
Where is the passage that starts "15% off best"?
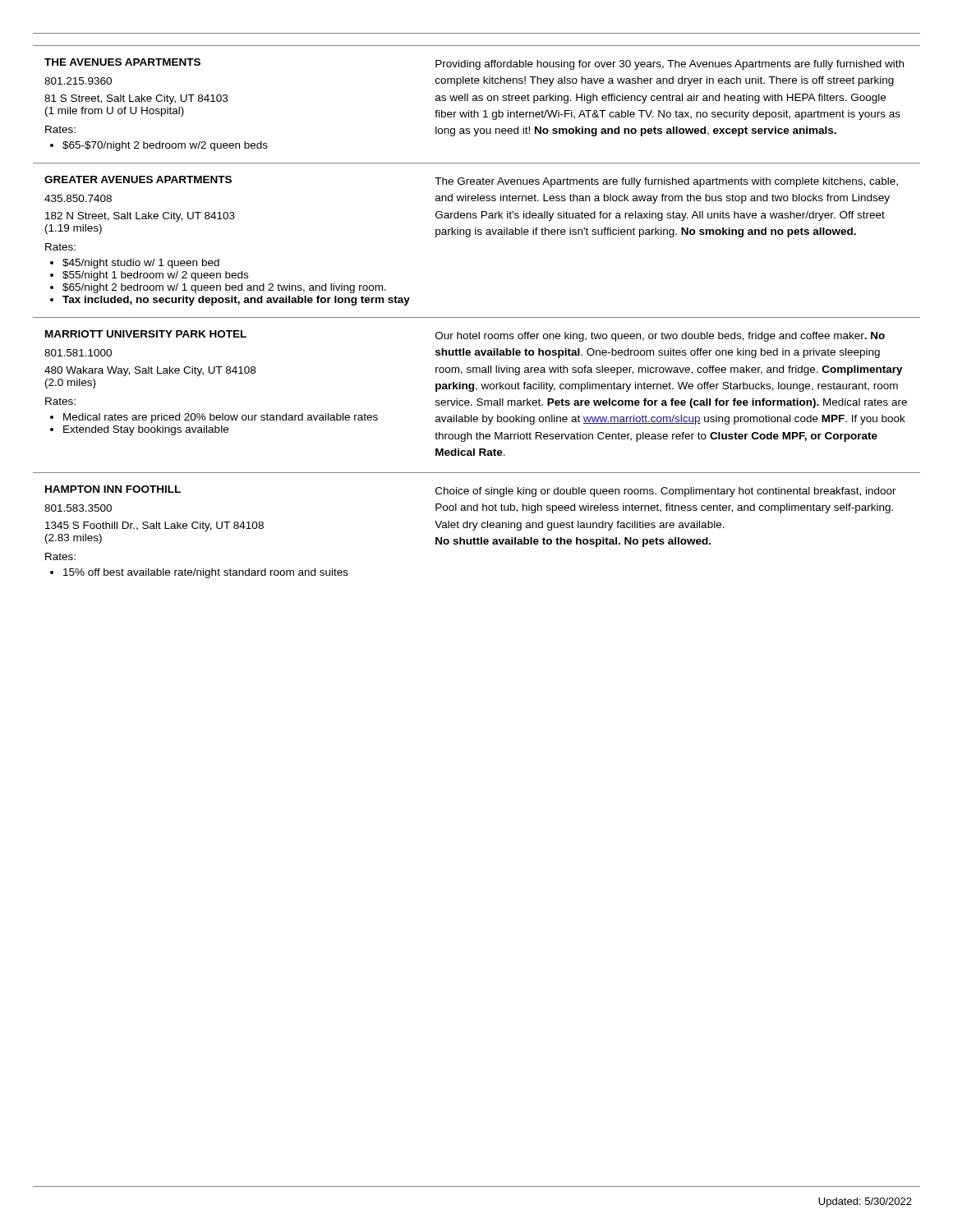click(205, 572)
